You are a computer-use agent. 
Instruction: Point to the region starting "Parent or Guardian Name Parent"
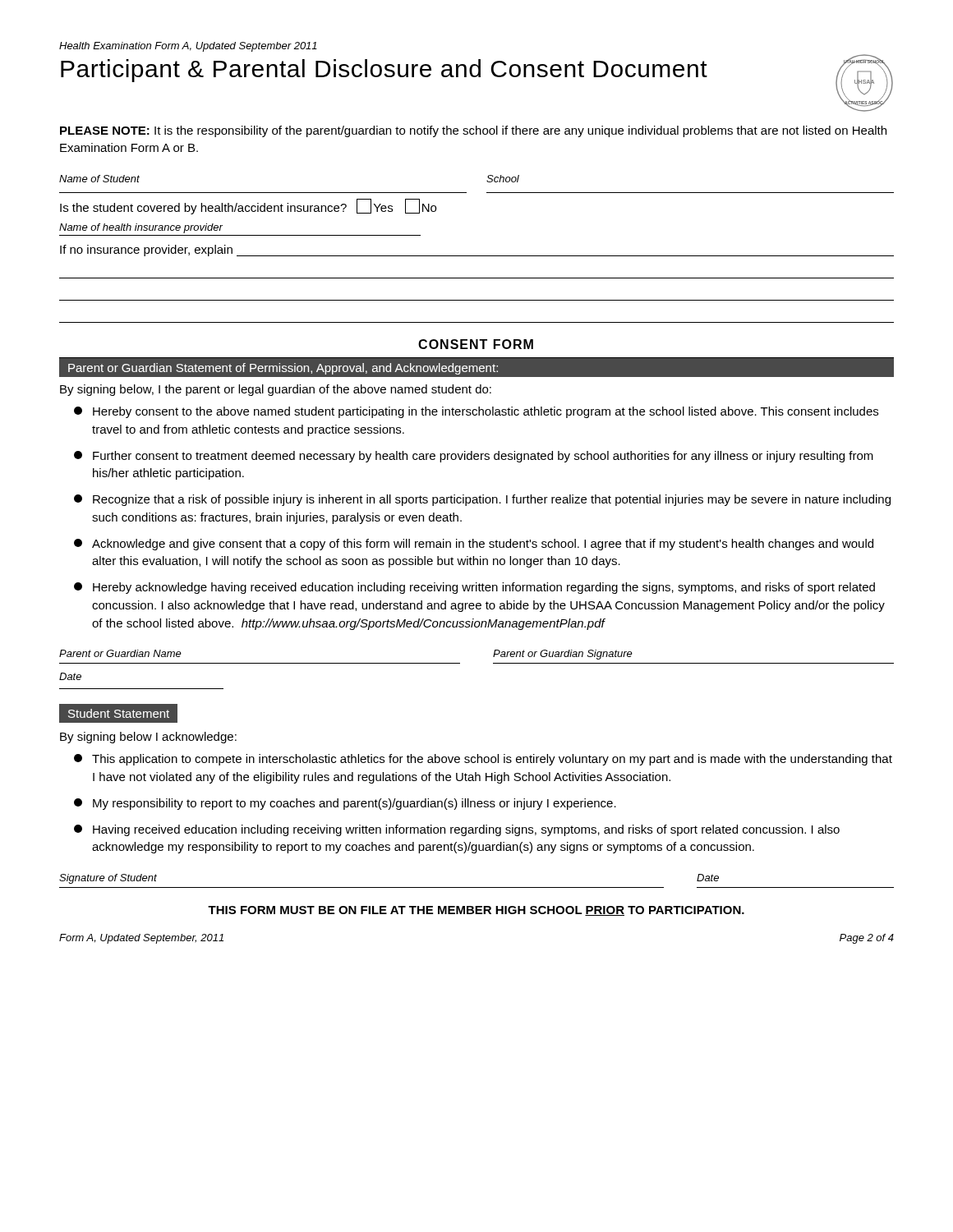[116, 654]
